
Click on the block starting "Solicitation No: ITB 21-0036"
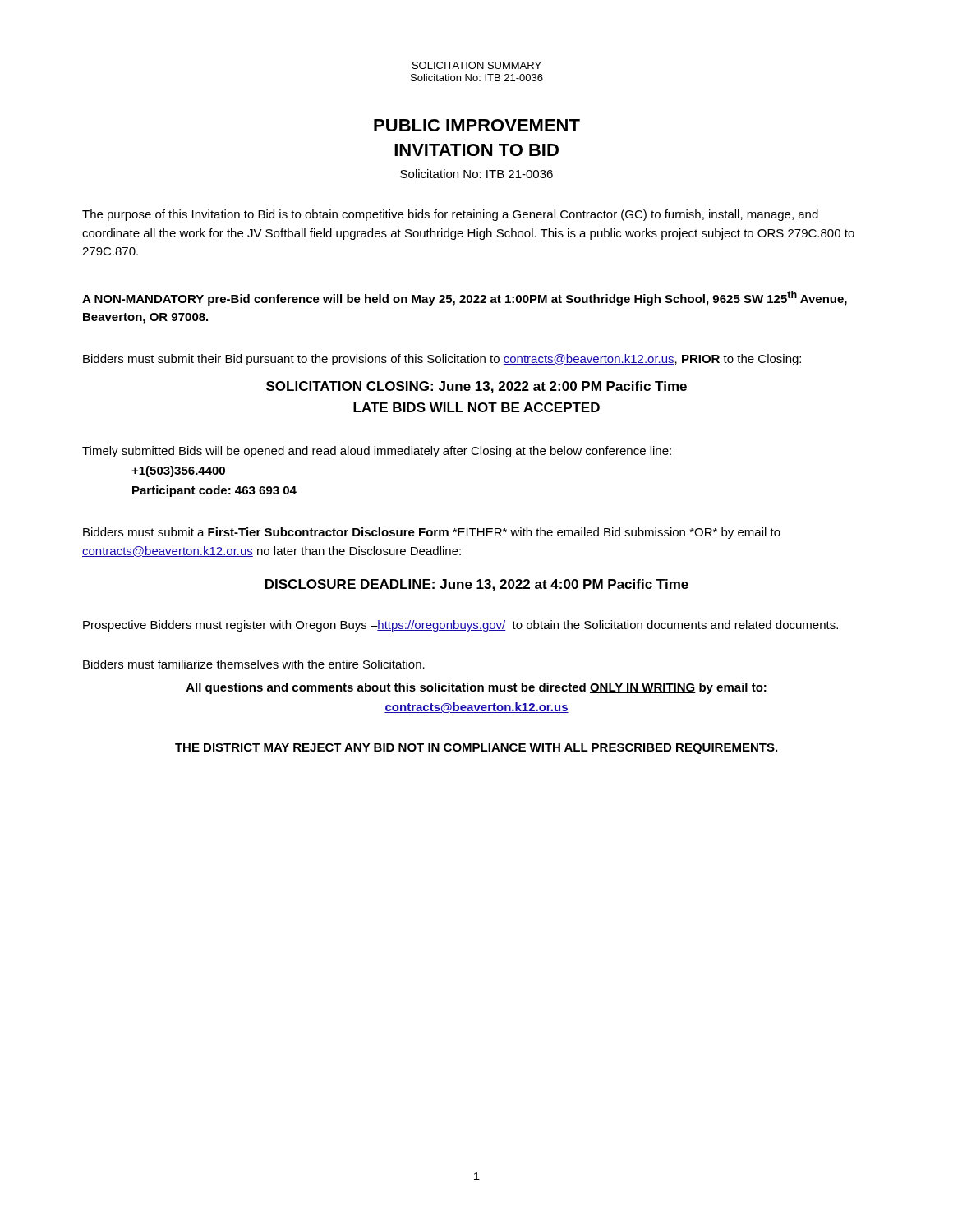(476, 174)
